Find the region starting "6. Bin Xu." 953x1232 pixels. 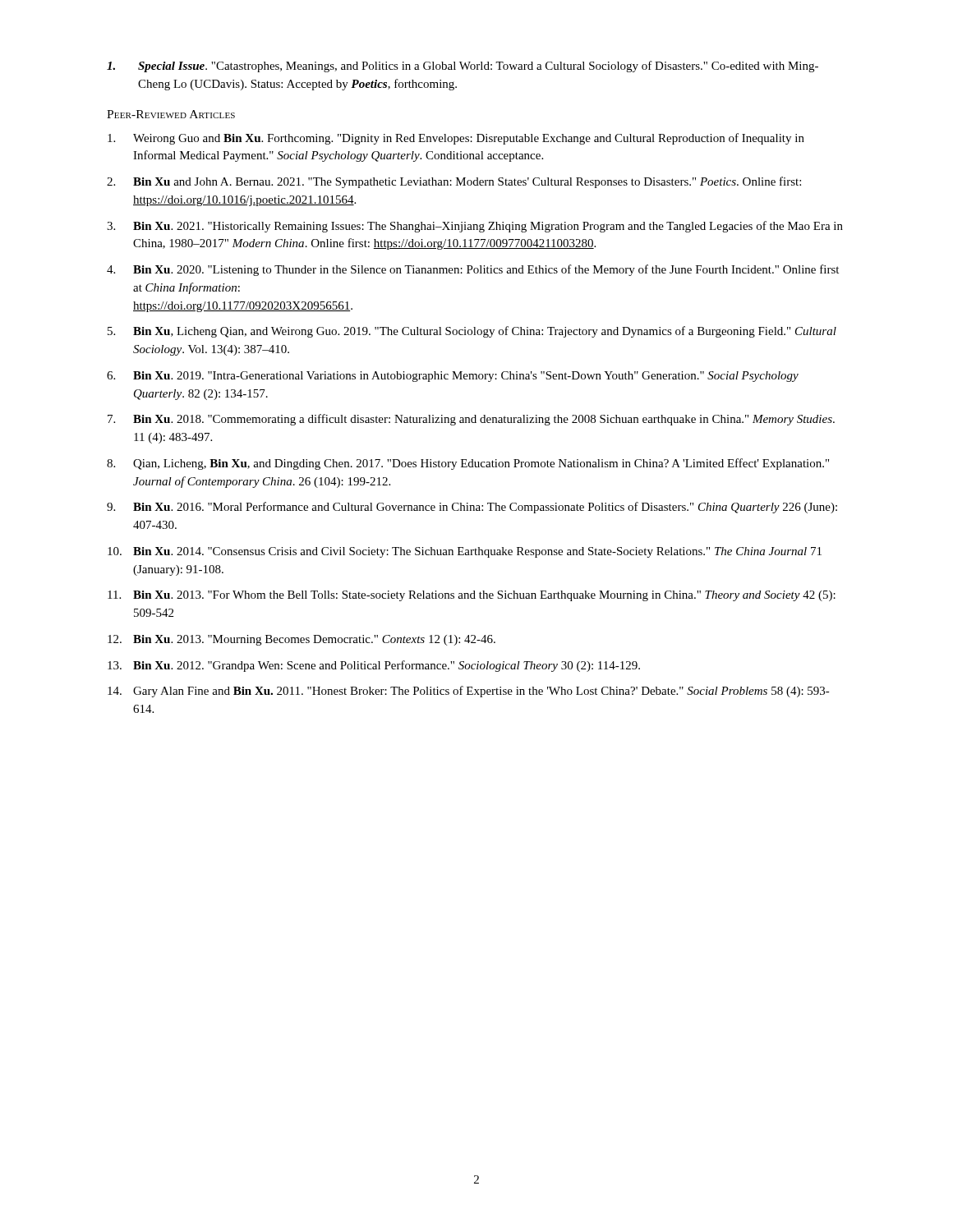tap(476, 385)
